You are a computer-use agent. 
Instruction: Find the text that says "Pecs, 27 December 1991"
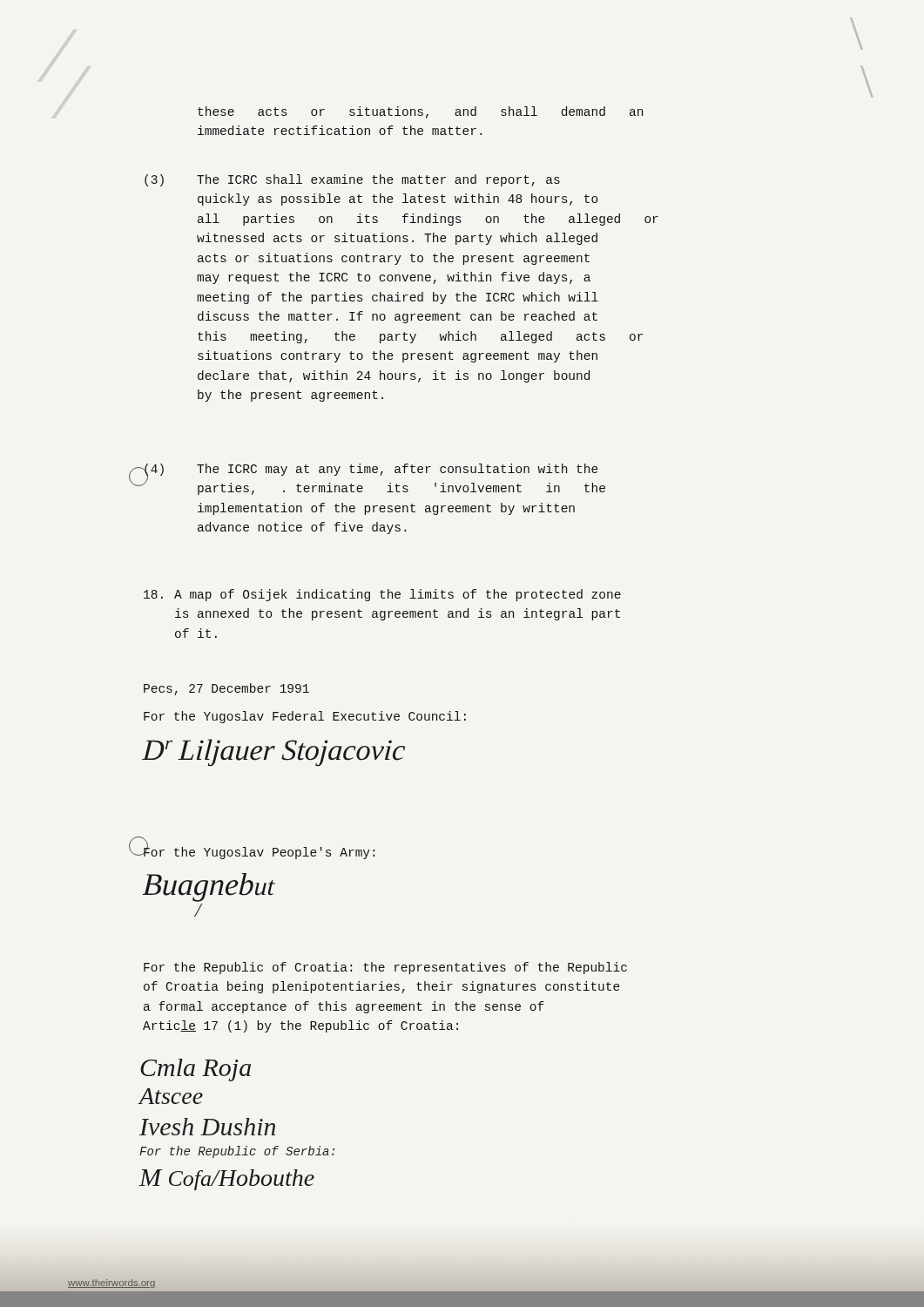(x=226, y=689)
